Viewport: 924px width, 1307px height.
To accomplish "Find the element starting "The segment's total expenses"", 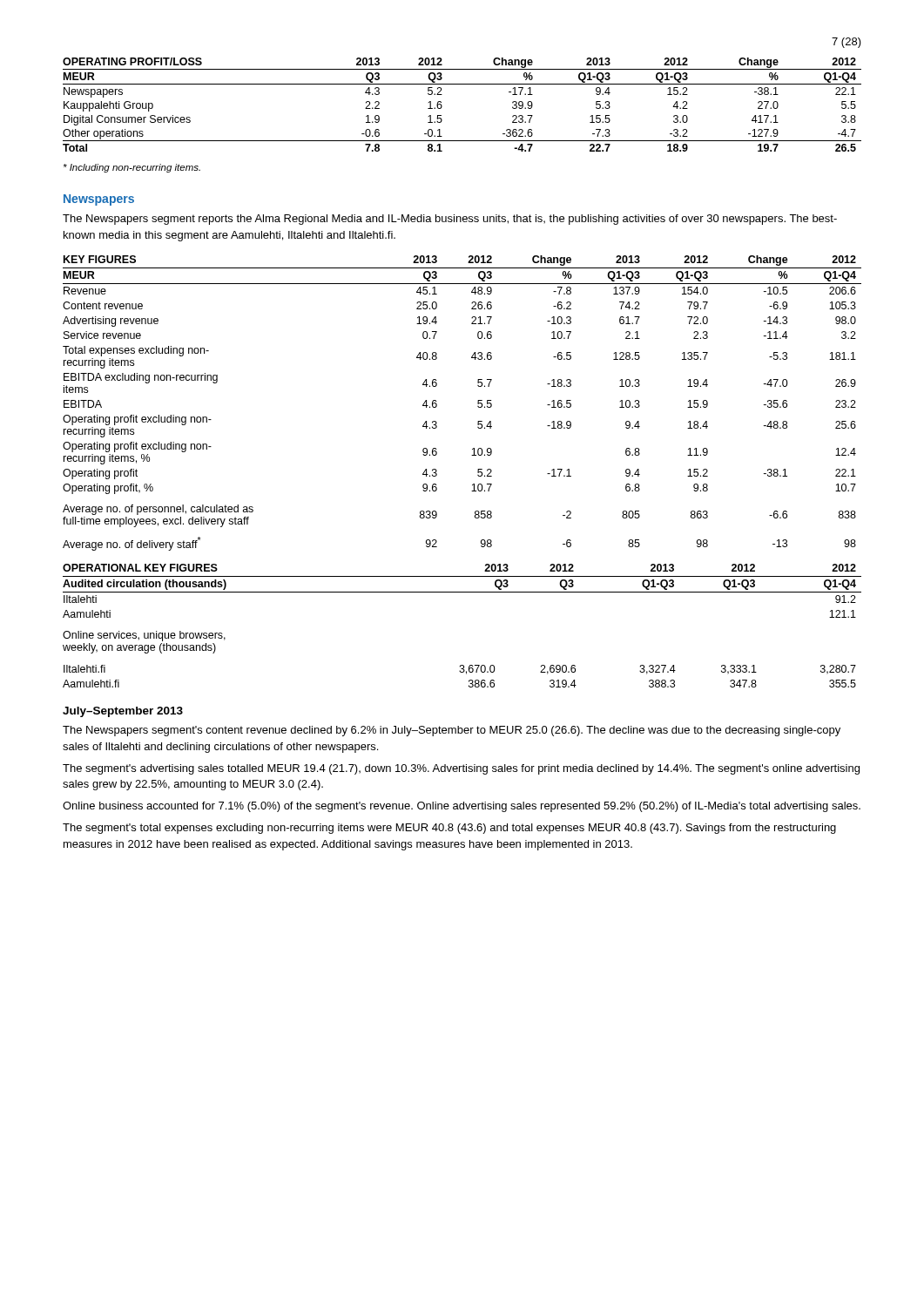I will [x=450, y=836].
